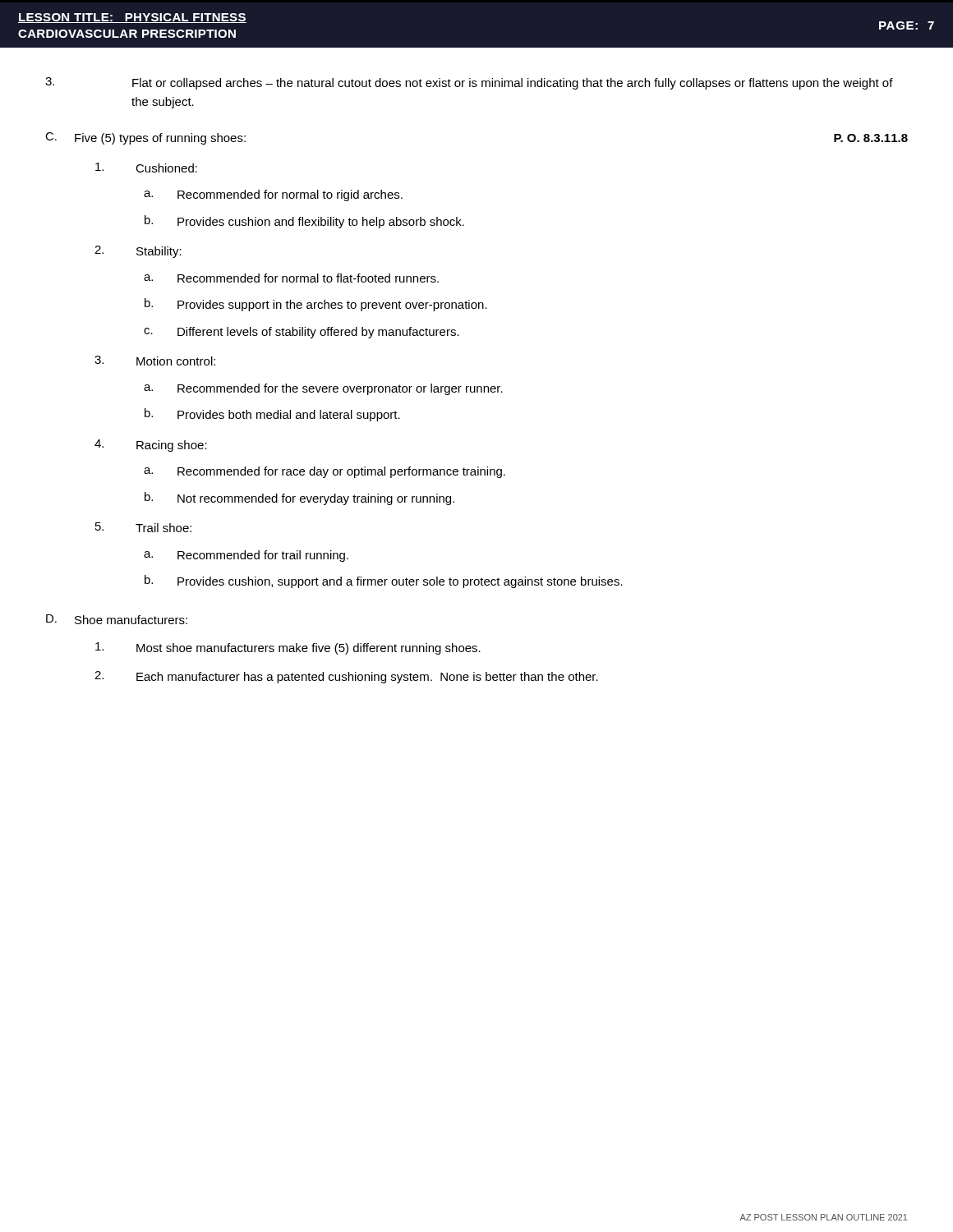The width and height of the screenshot is (953, 1232).
Task: Click on the list item that reads "3. Flat or collapsed arches"
Action: (476, 92)
